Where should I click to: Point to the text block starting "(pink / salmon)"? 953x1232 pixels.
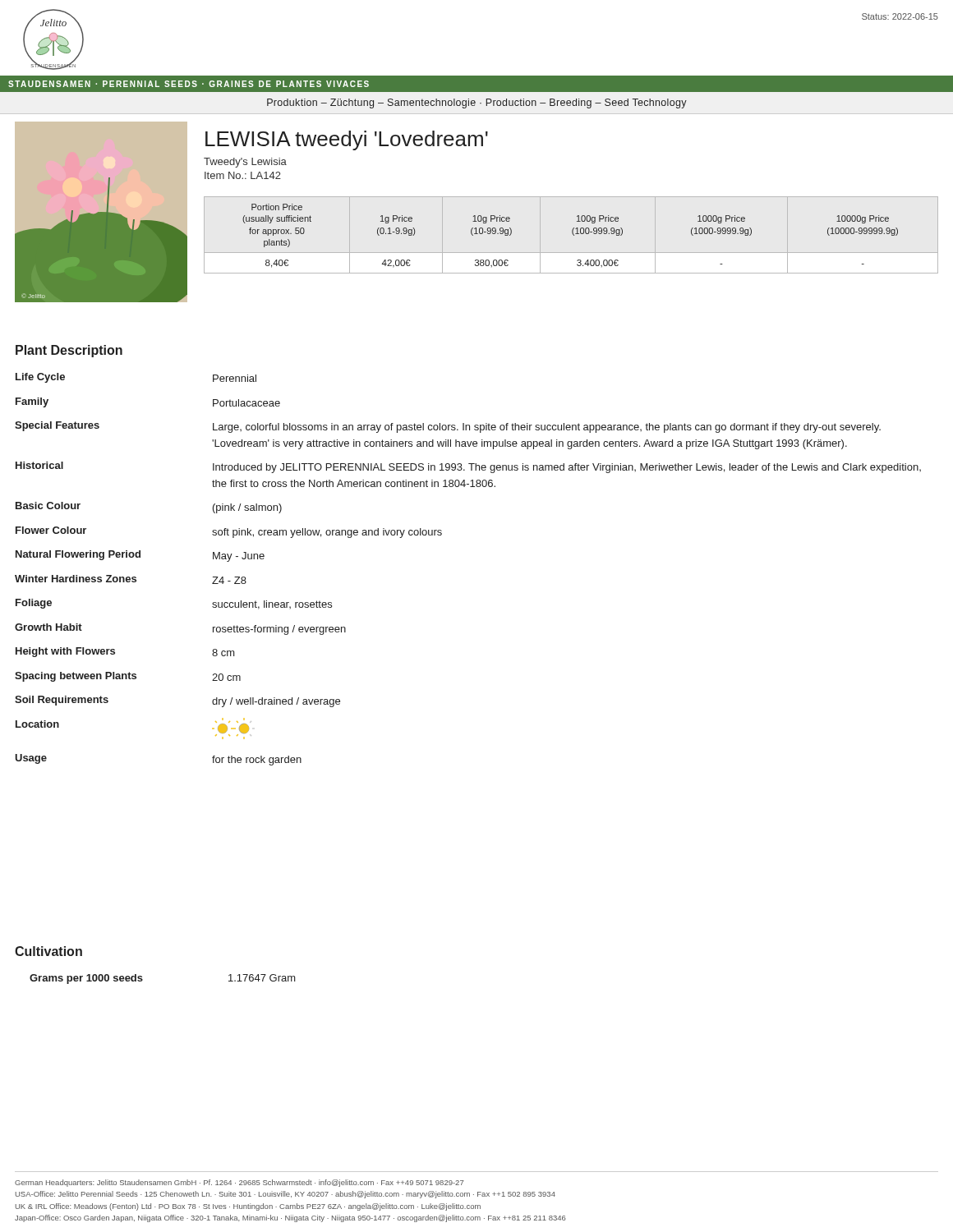247,507
